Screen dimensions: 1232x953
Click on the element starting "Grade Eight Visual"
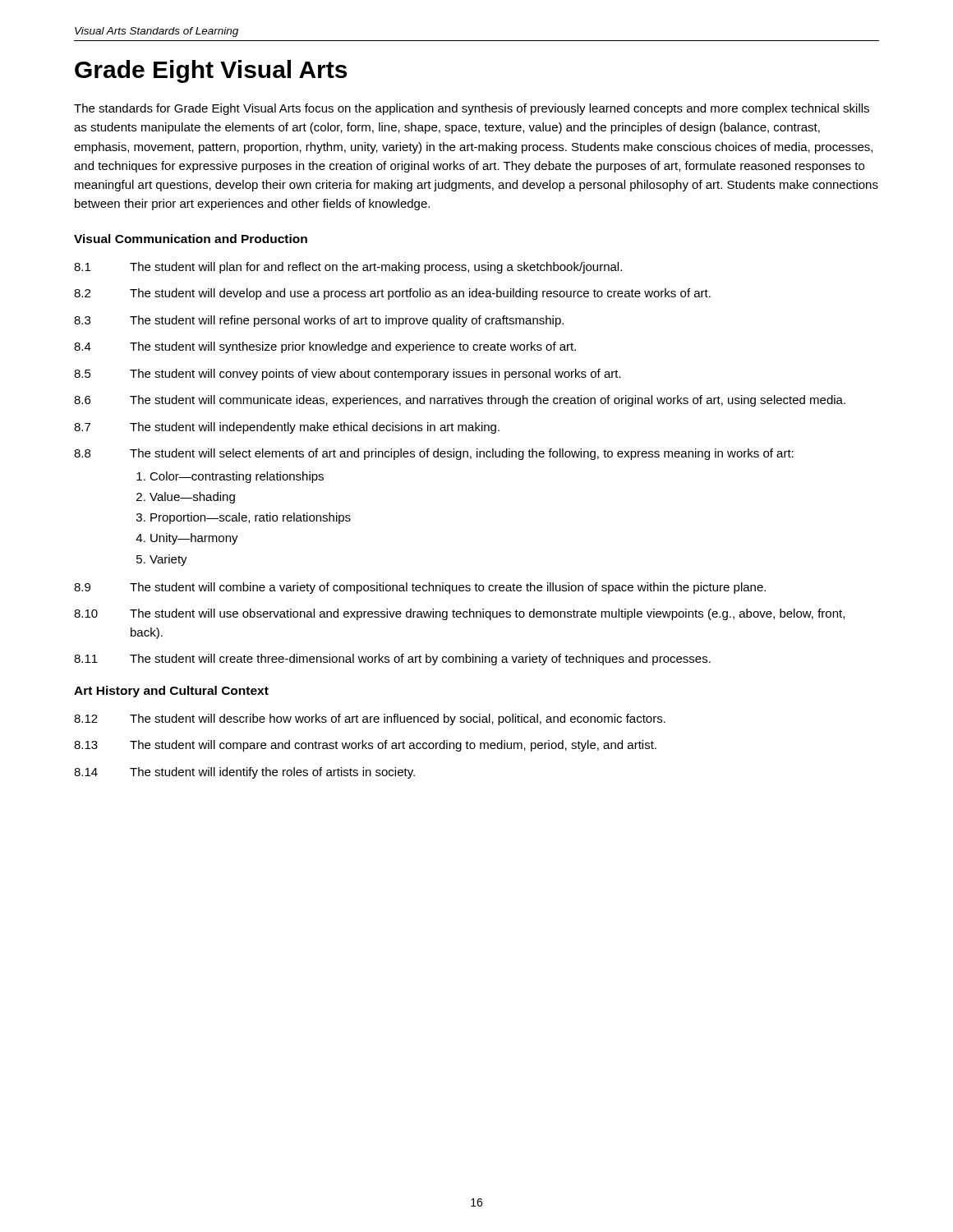click(x=211, y=71)
